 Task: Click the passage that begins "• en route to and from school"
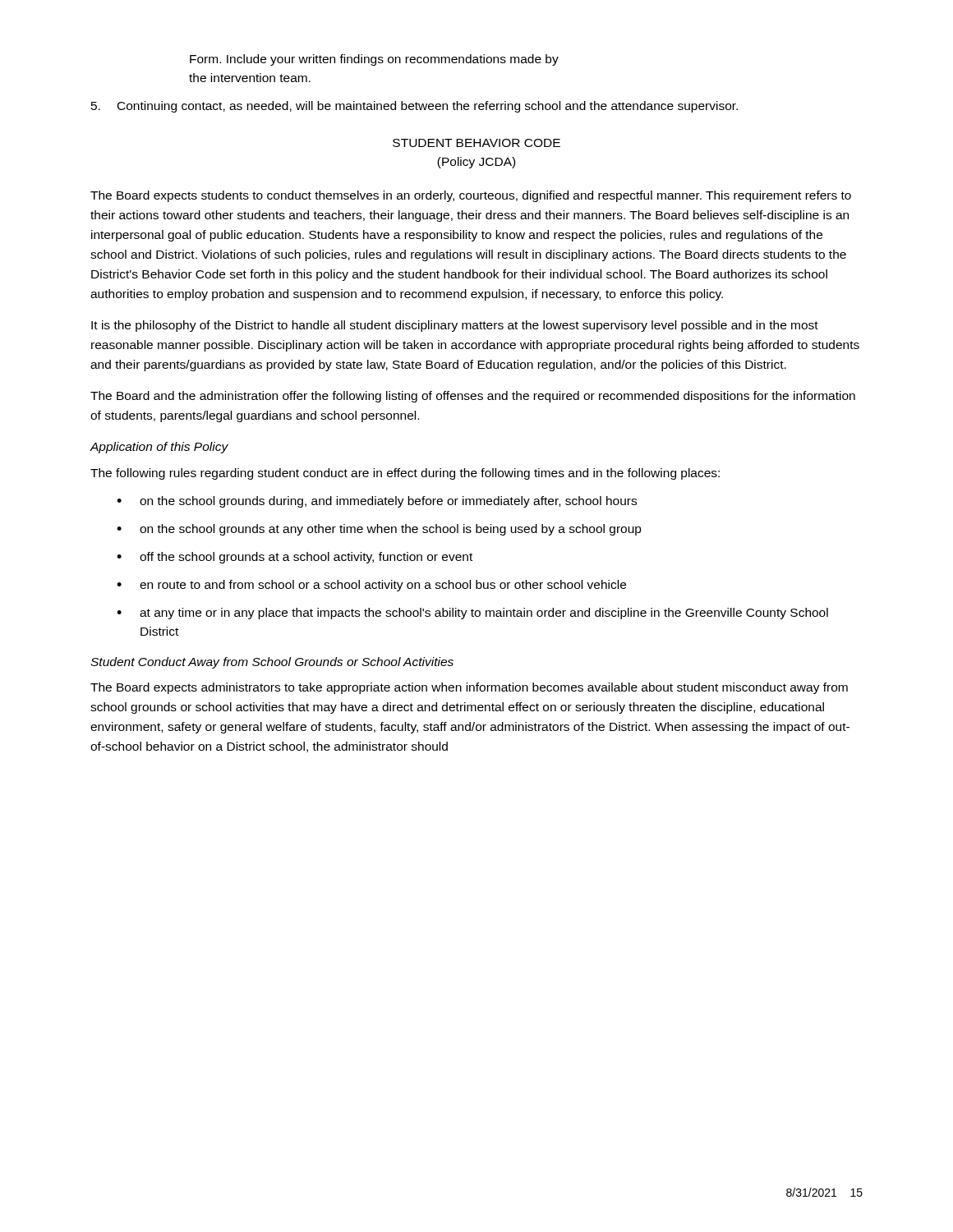pos(490,585)
